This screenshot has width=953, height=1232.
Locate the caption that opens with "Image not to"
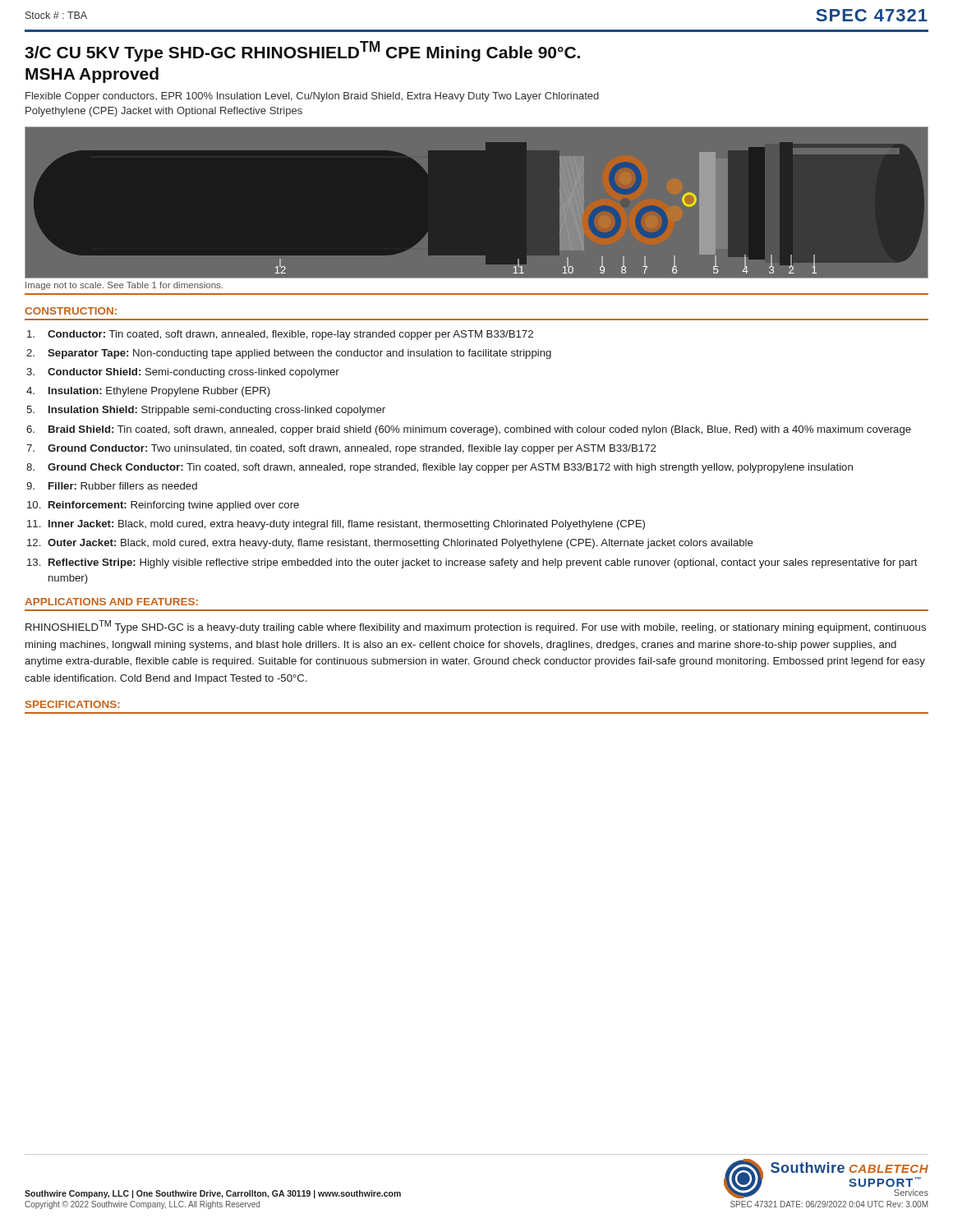124,285
